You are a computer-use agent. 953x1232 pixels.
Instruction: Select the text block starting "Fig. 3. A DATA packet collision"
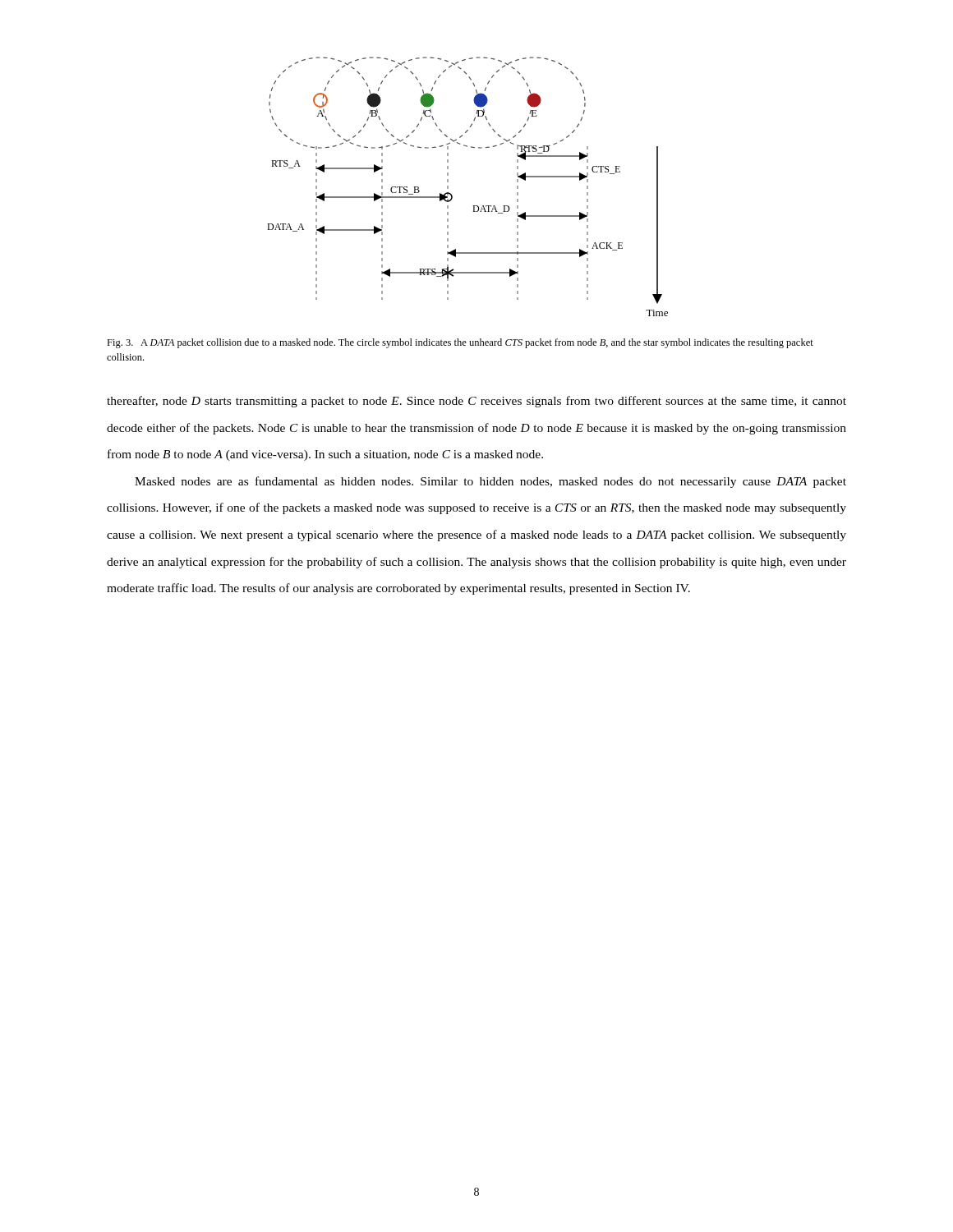pyautogui.click(x=460, y=350)
